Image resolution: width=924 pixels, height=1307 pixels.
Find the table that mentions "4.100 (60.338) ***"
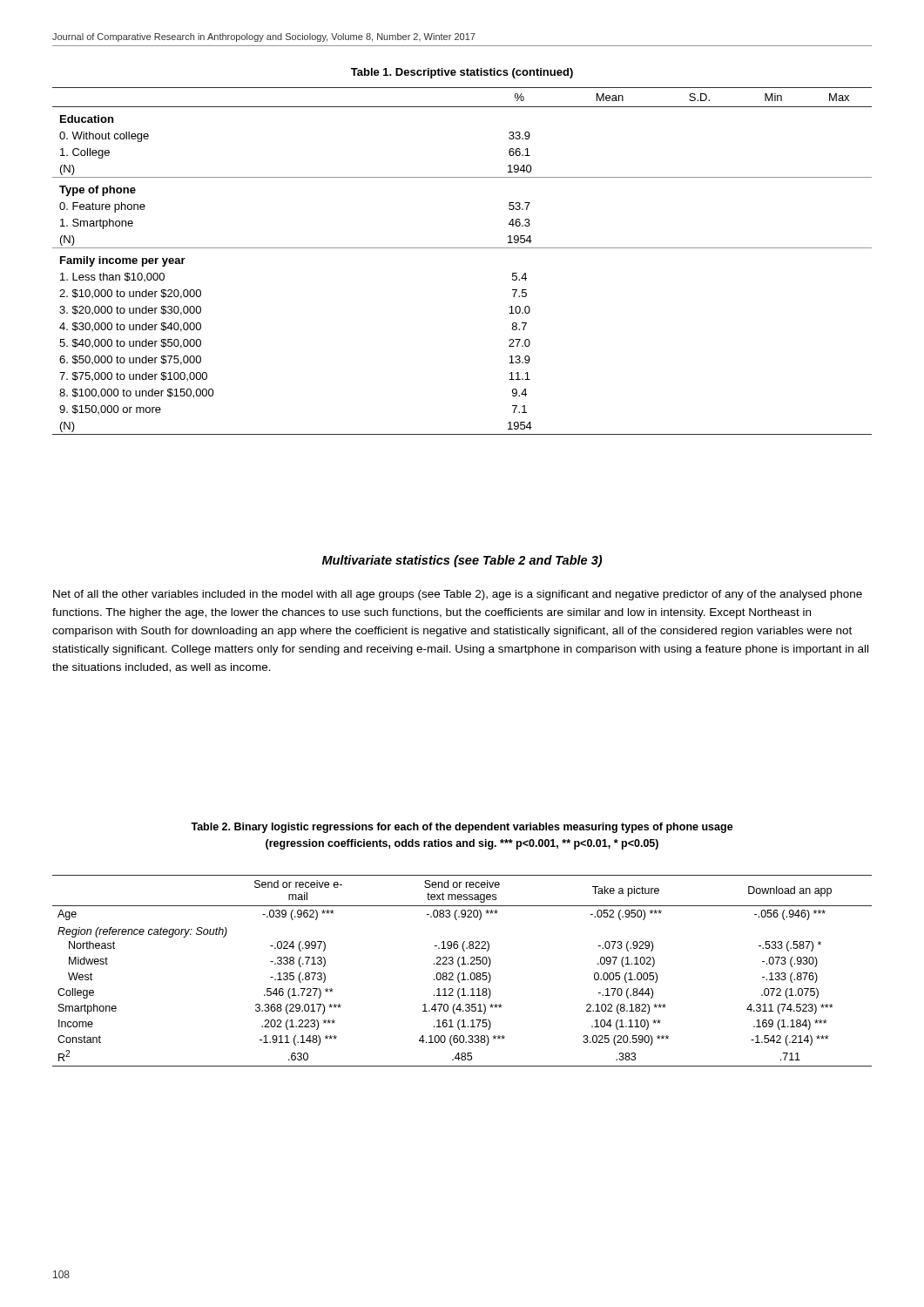(462, 971)
